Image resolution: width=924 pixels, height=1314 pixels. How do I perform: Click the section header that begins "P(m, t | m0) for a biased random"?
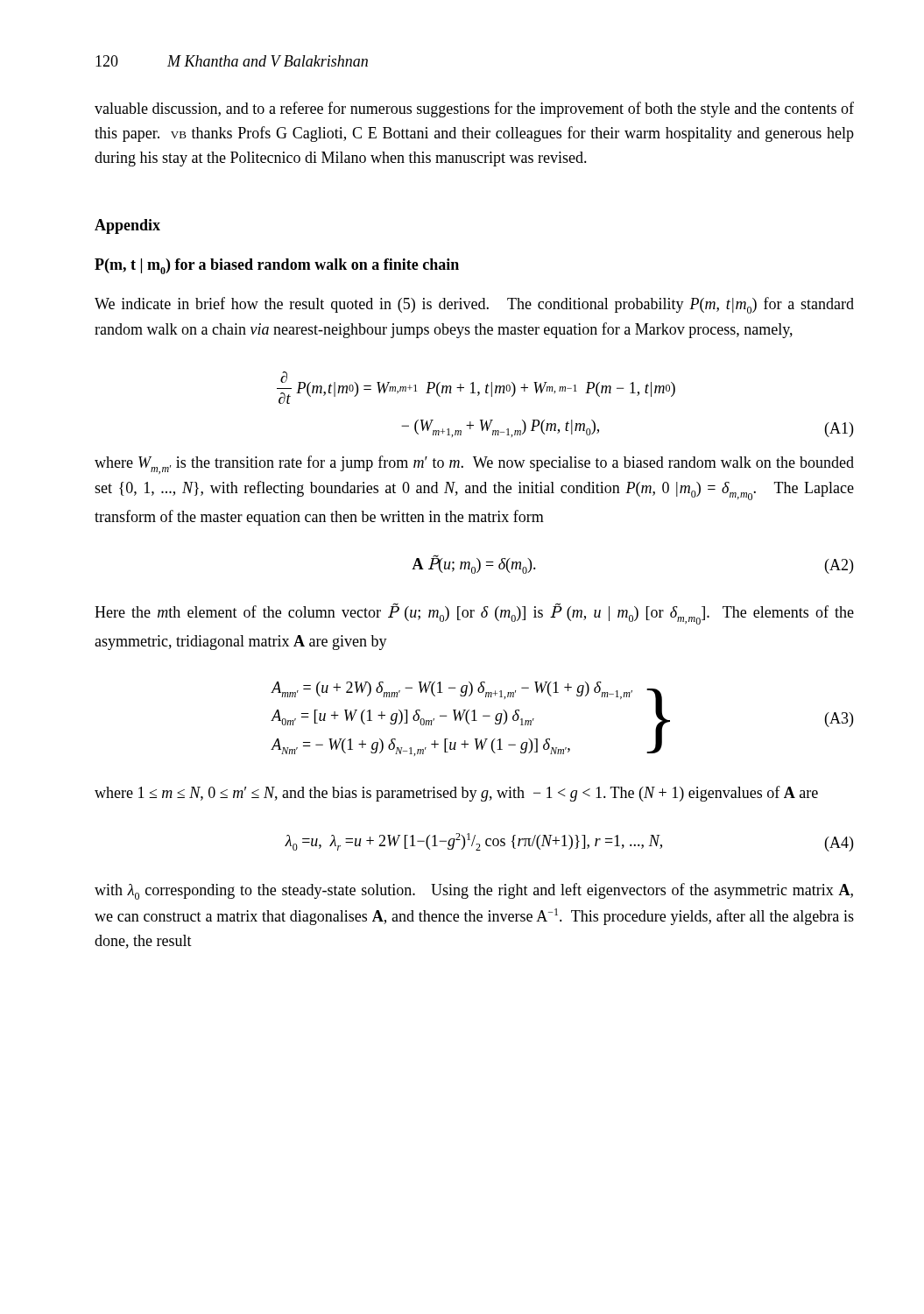point(277,266)
